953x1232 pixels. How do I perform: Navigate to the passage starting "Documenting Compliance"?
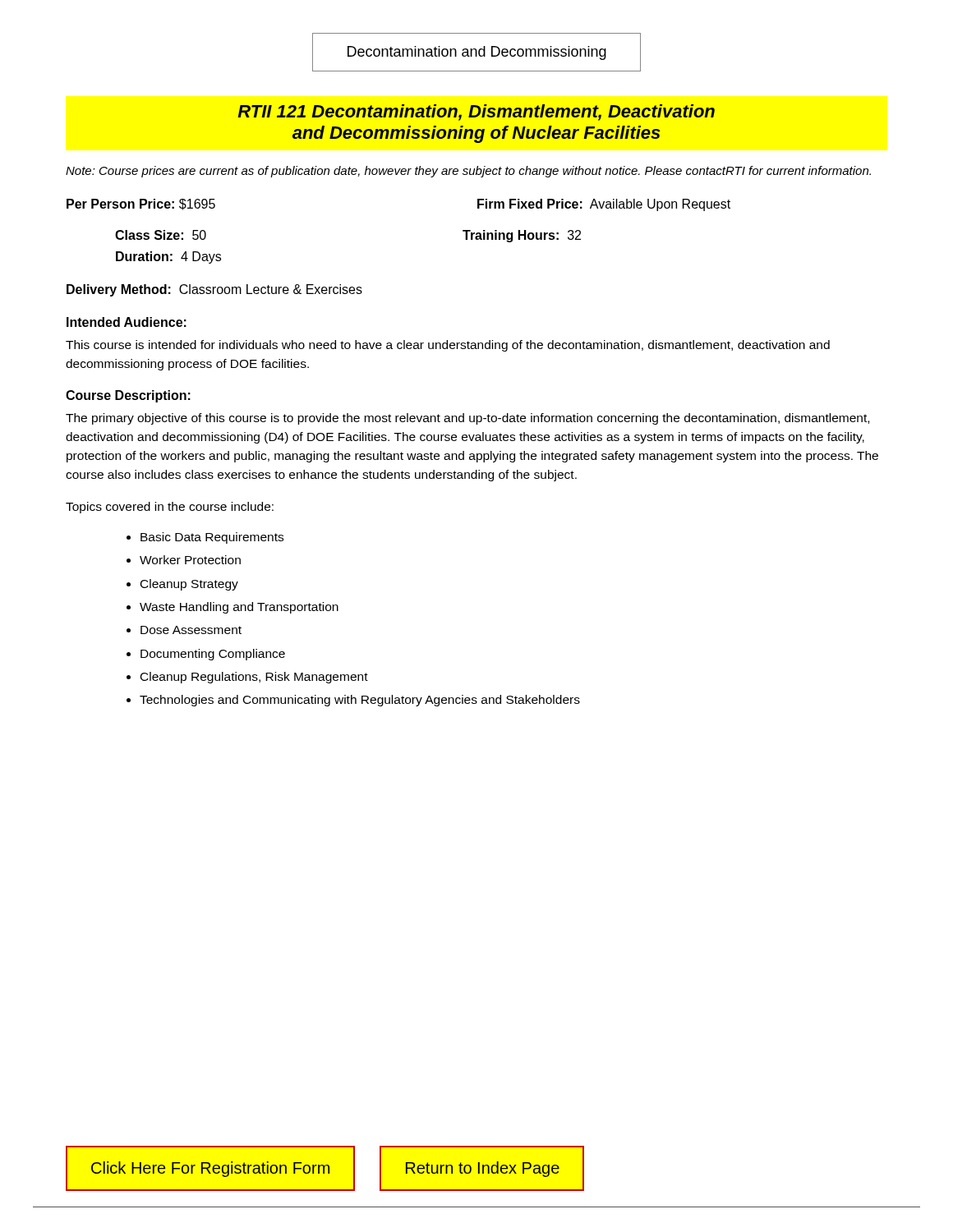[213, 653]
